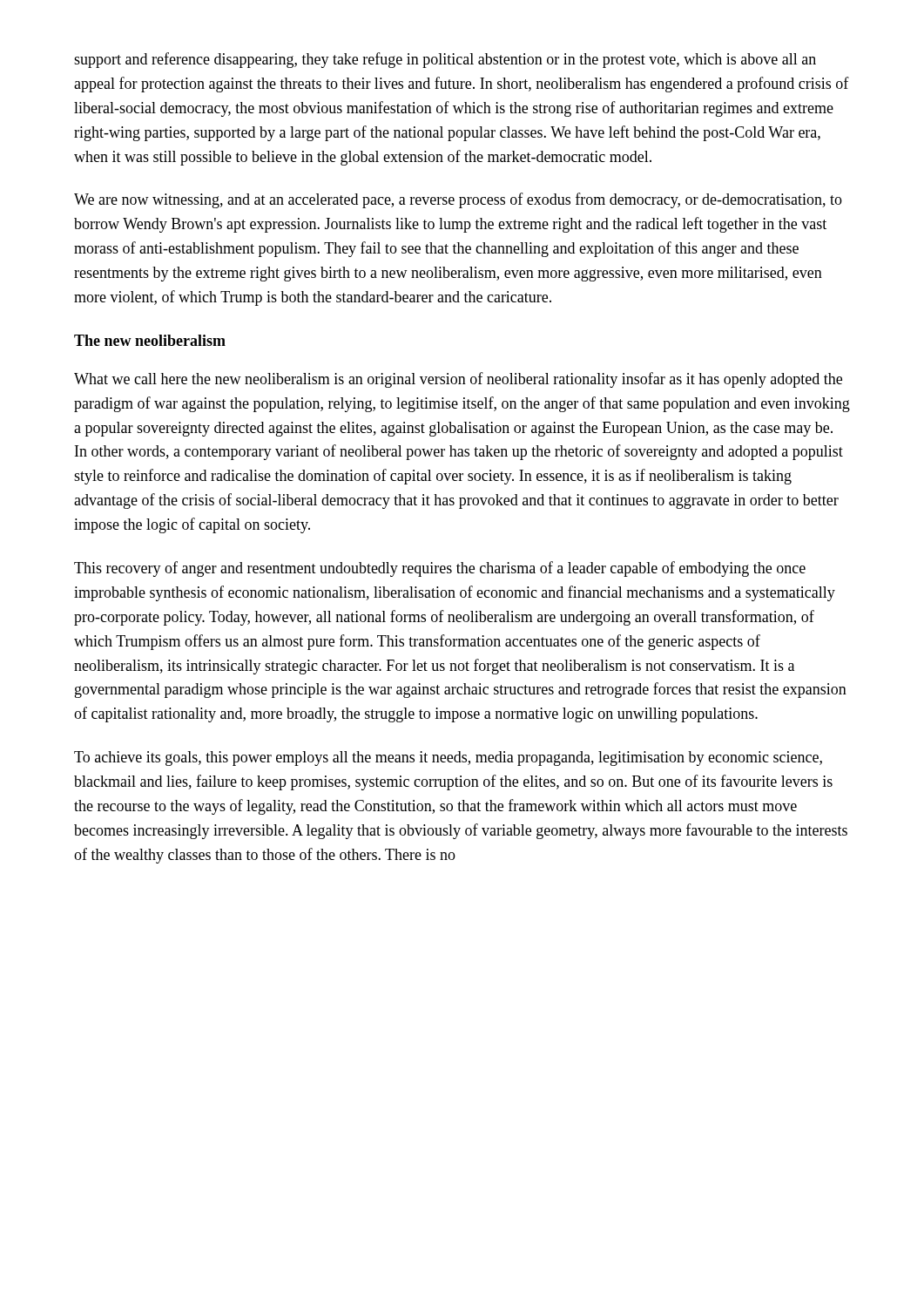The width and height of the screenshot is (924, 1307).
Task: Point to the text starting "support and reference"
Action: (x=461, y=108)
